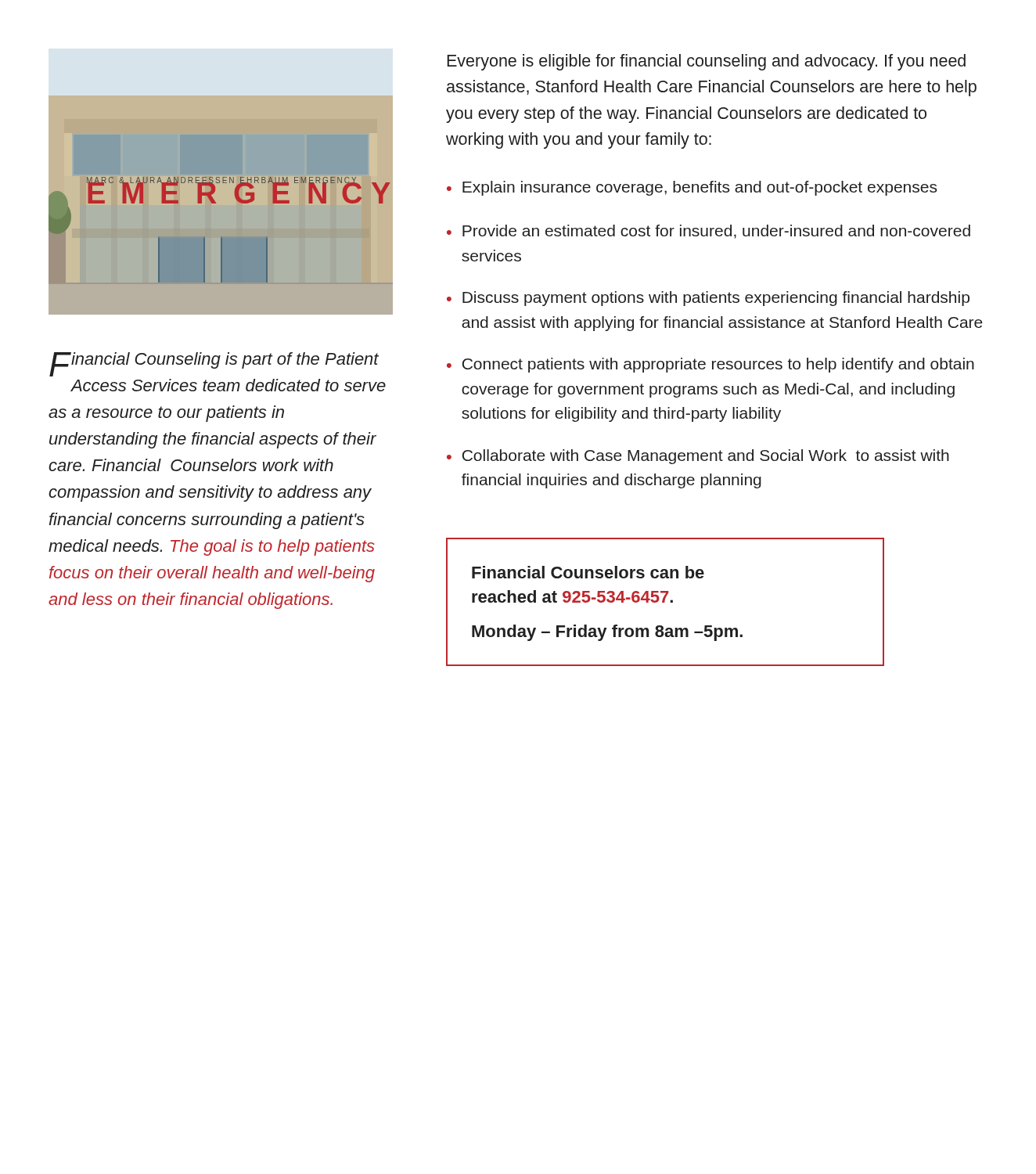Image resolution: width=1036 pixels, height=1174 pixels.
Task: Where is the passage that starts "Financial Counseling is part of"?
Action: coord(217,477)
